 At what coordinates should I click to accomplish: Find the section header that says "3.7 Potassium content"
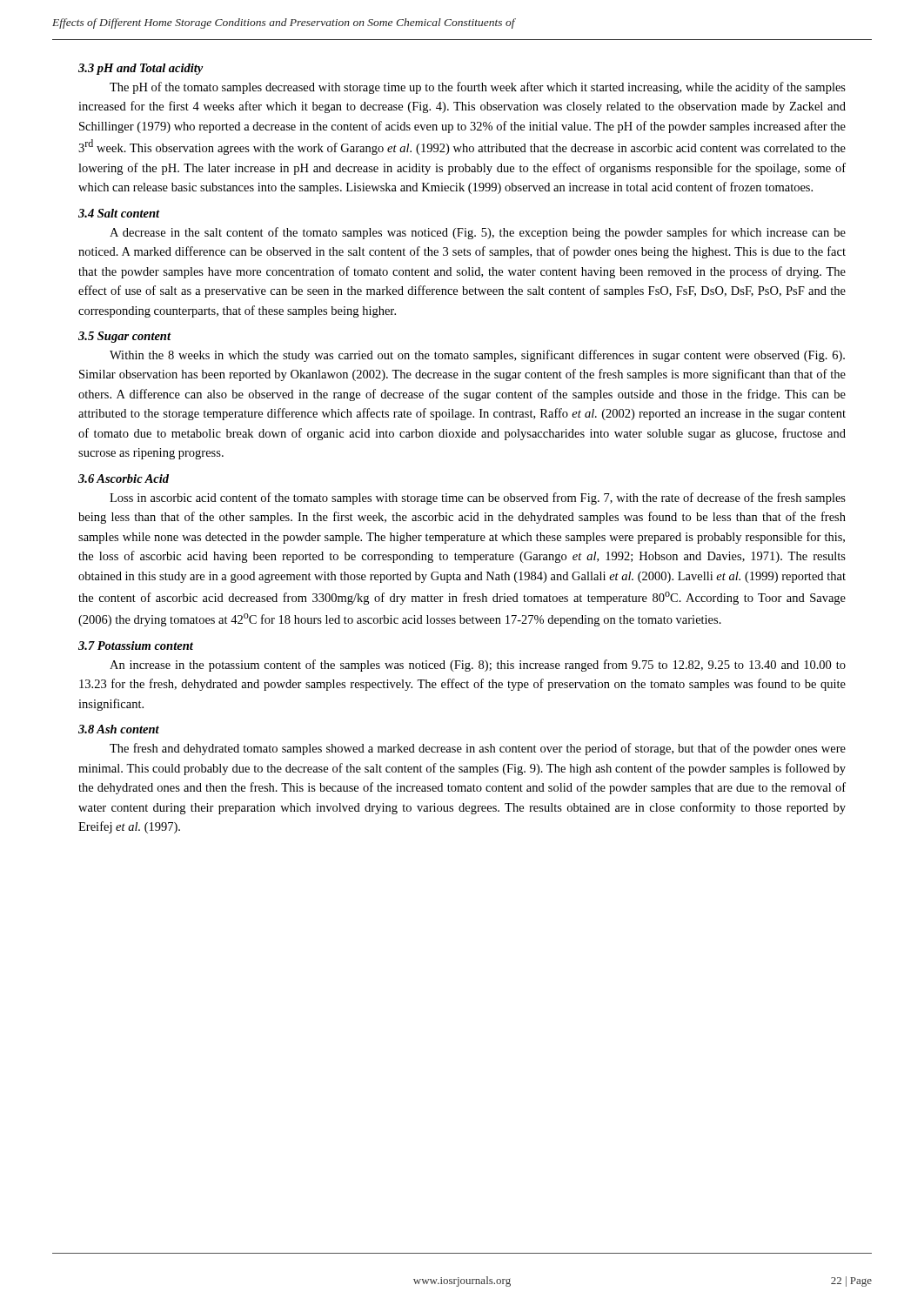click(x=136, y=645)
